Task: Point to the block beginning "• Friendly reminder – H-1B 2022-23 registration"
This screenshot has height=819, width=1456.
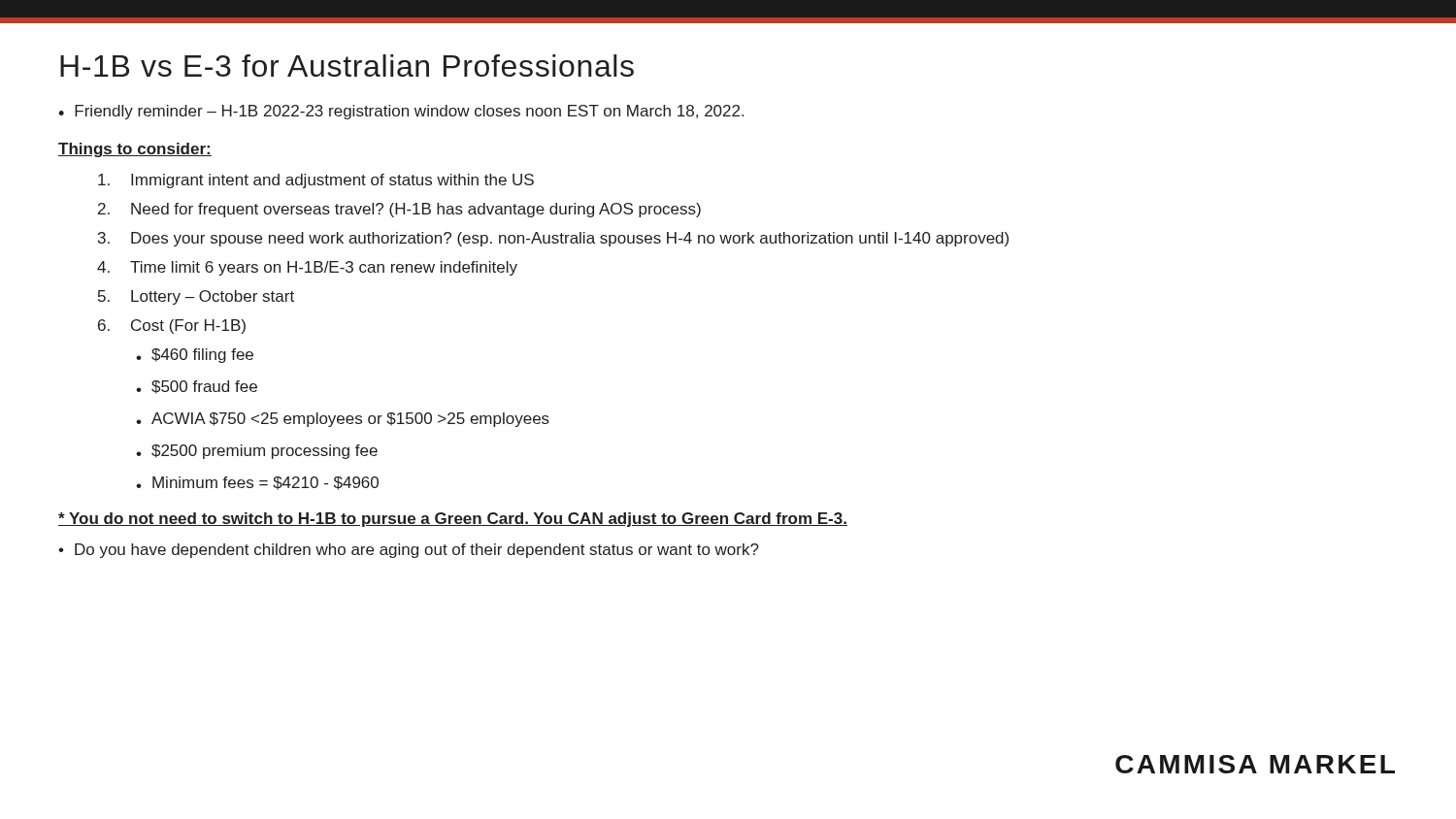Action: (402, 112)
